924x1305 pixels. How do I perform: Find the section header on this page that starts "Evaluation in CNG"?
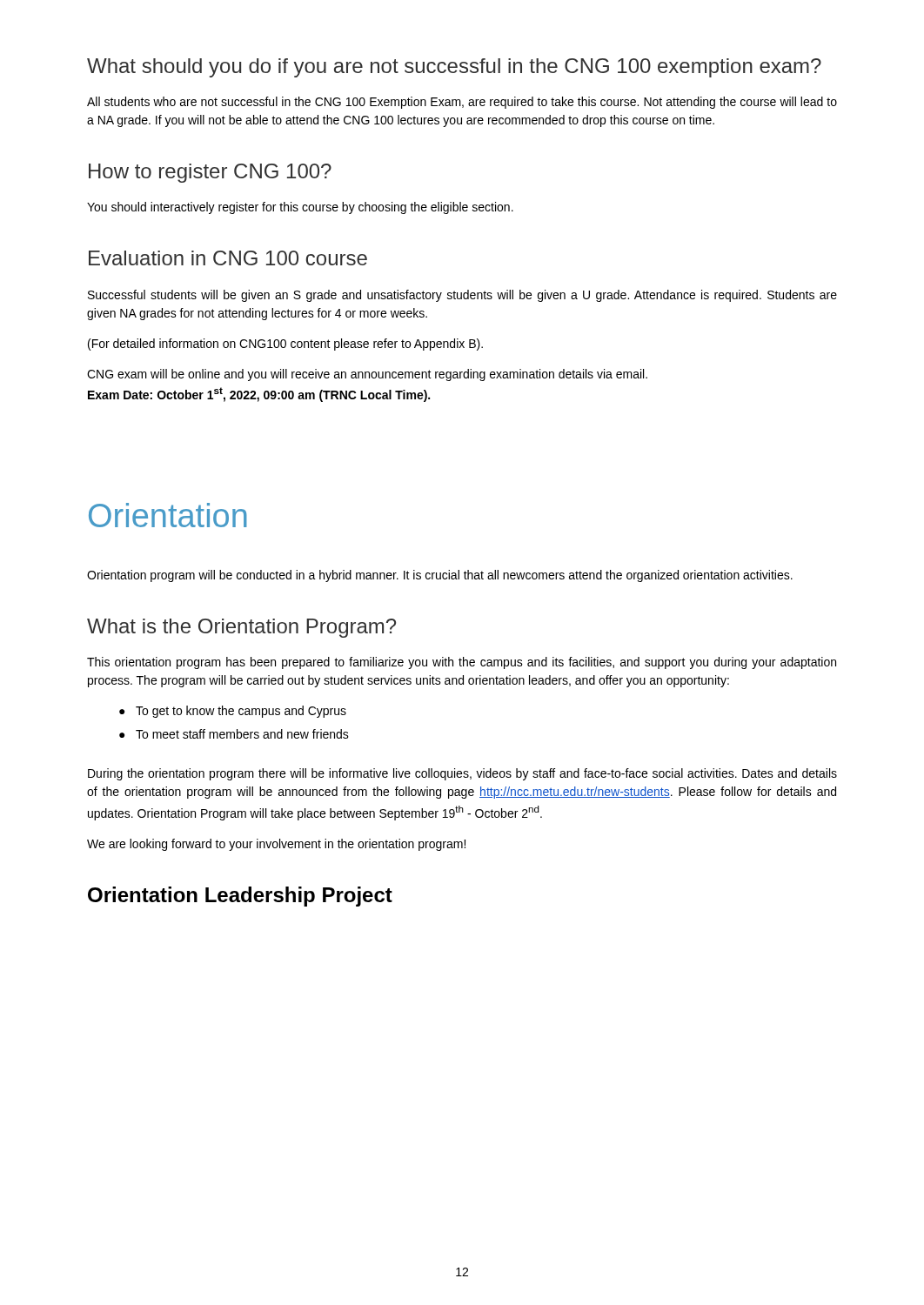(x=228, y=258)
